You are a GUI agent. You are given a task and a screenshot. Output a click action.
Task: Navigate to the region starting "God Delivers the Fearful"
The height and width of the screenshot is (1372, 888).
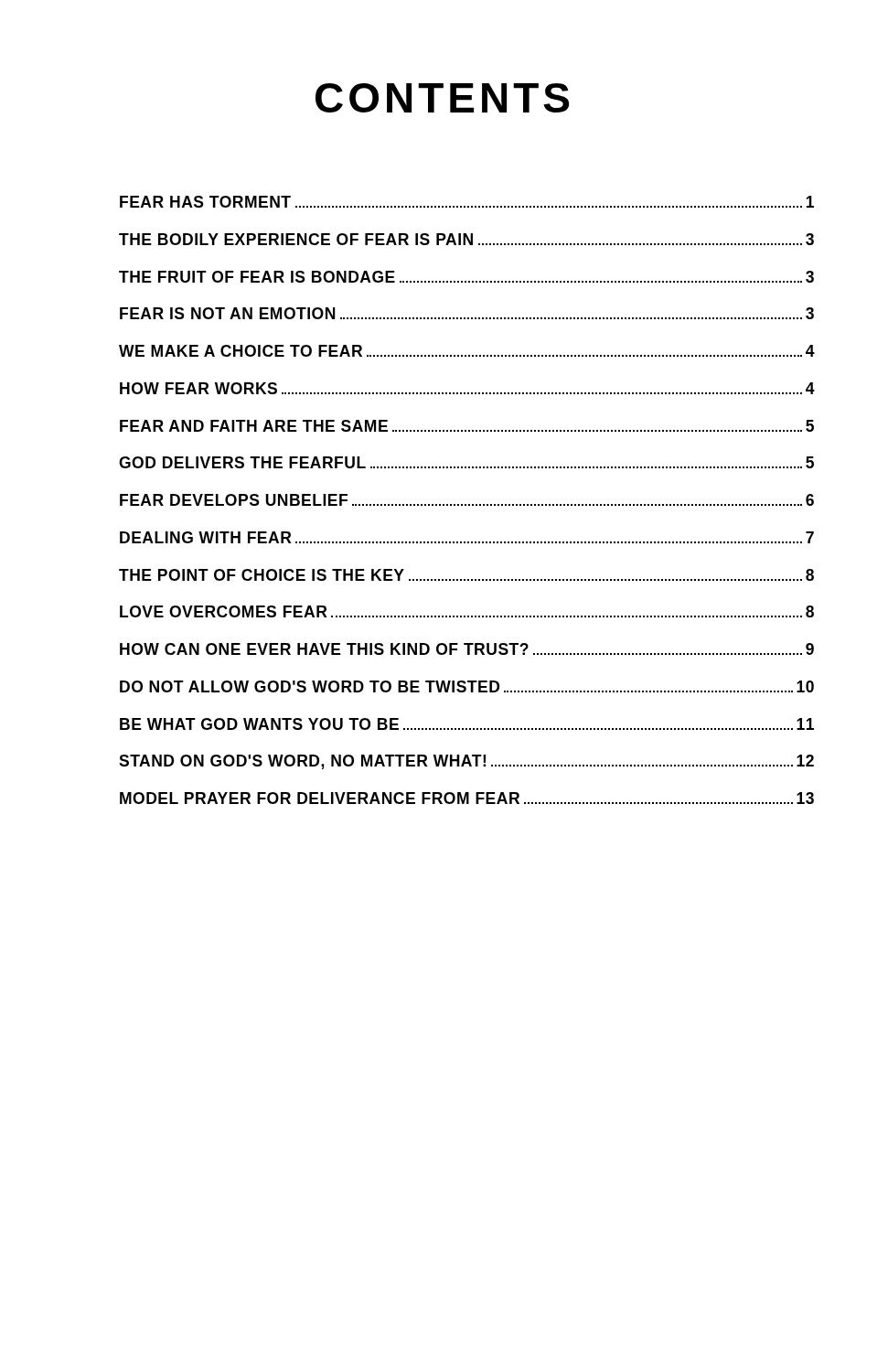pyautogui.click(x=467, y=463)
